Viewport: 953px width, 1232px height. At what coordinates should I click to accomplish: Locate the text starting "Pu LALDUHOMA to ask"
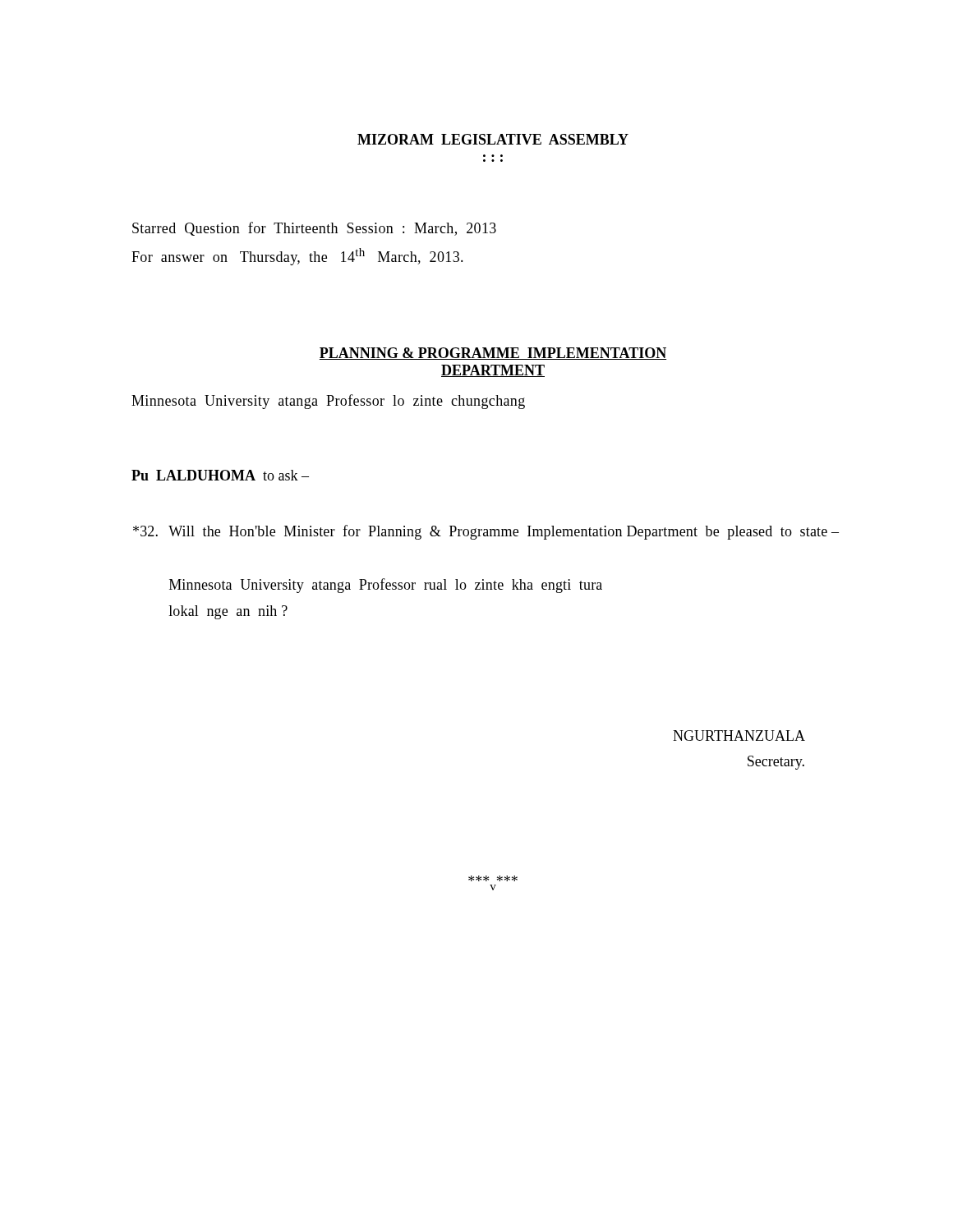pos(220,475)
